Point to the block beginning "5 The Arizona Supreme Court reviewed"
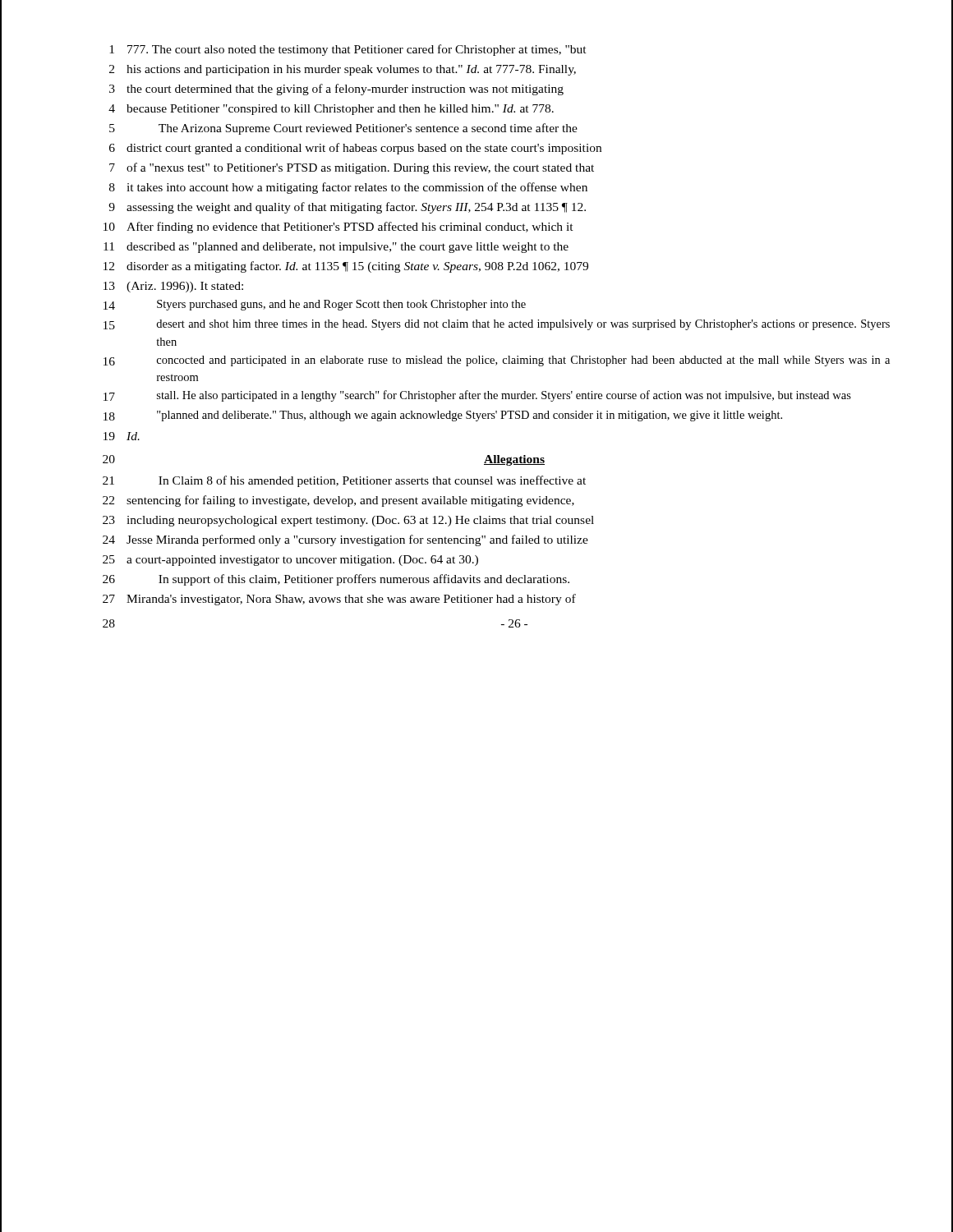This screenshot has height=1232, width=953. pos(493,128)
